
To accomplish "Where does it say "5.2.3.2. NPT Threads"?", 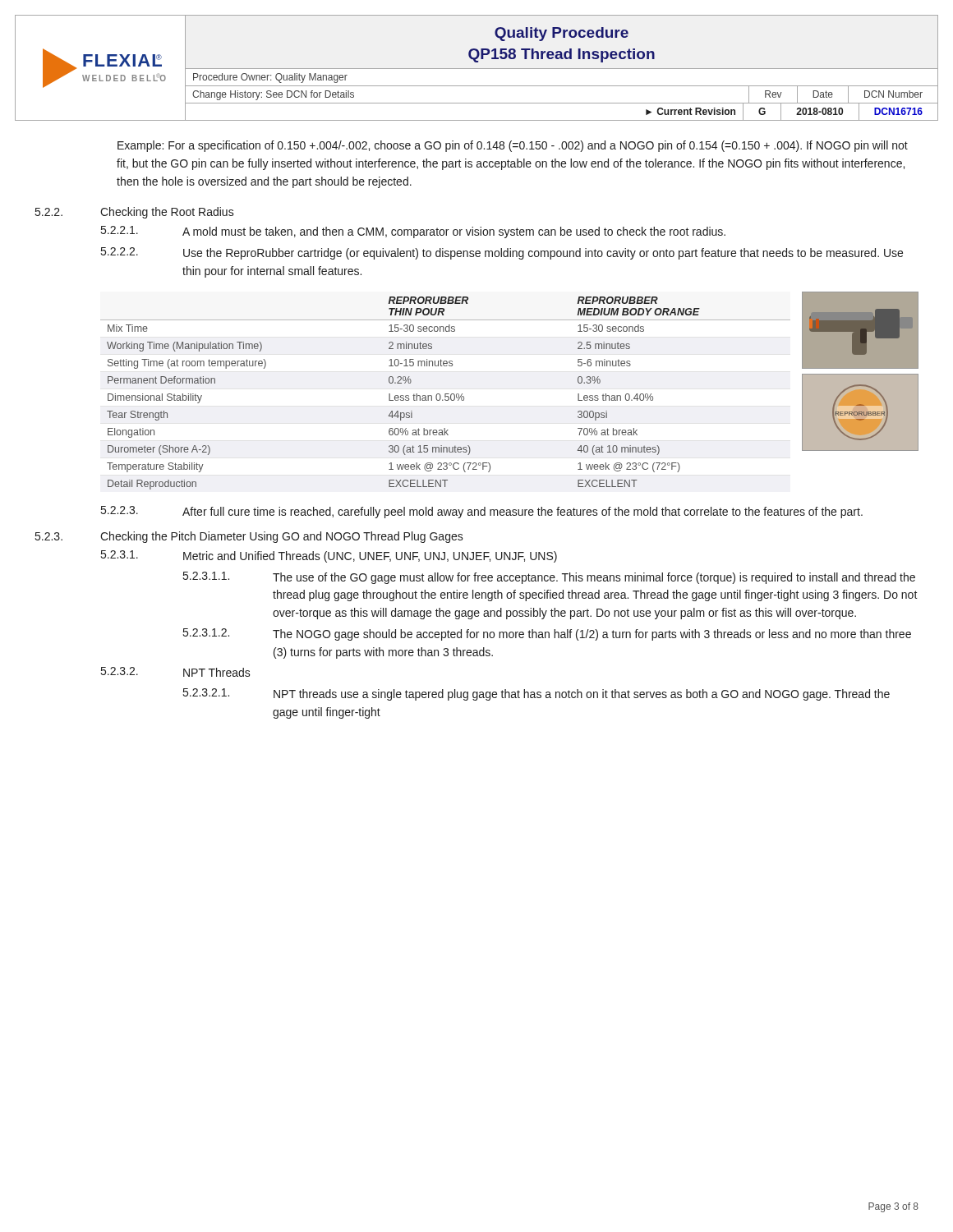I will [x=123, y=671].
